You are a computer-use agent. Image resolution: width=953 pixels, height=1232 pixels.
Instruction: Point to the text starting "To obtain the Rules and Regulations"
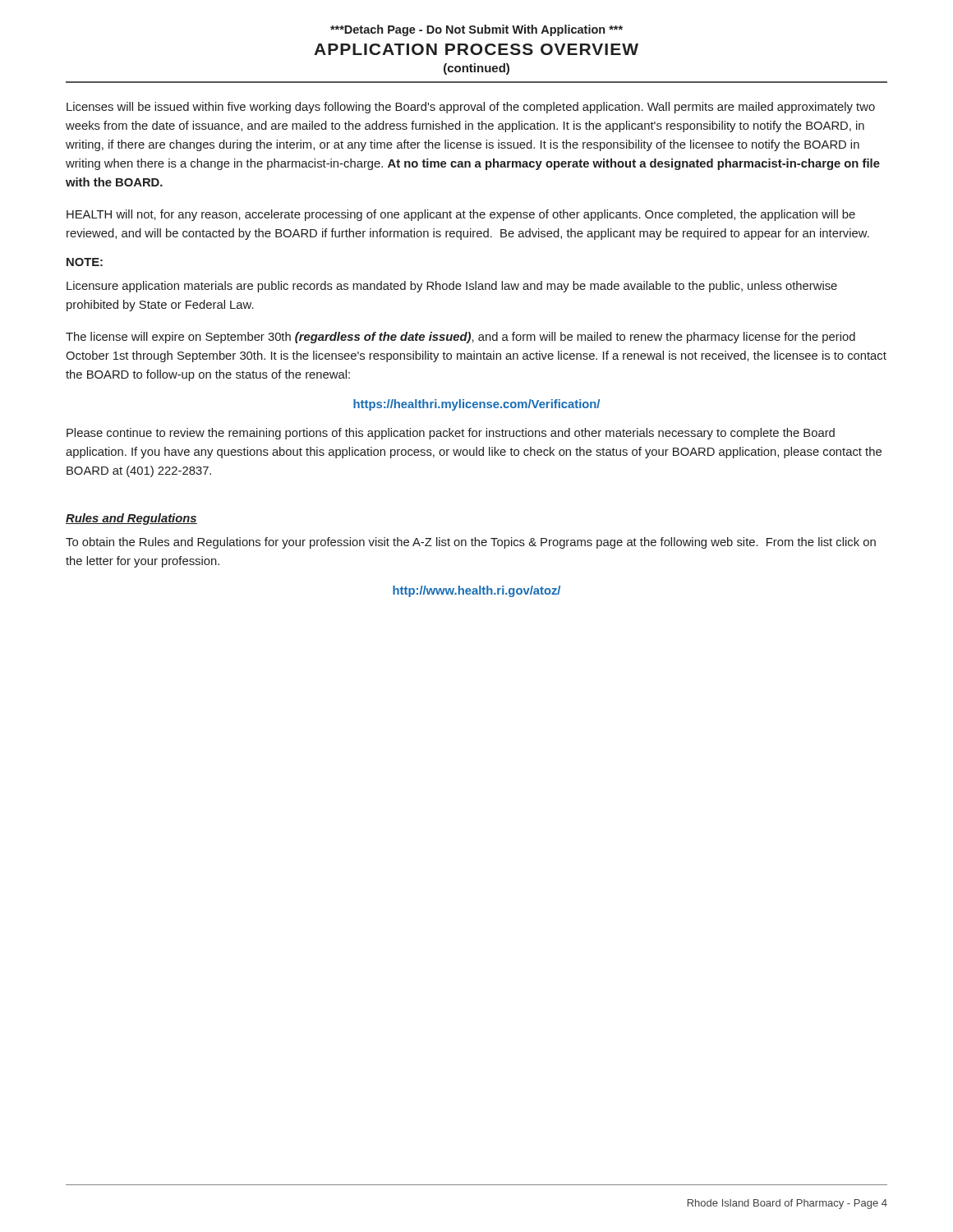click(x=471, y=551)
